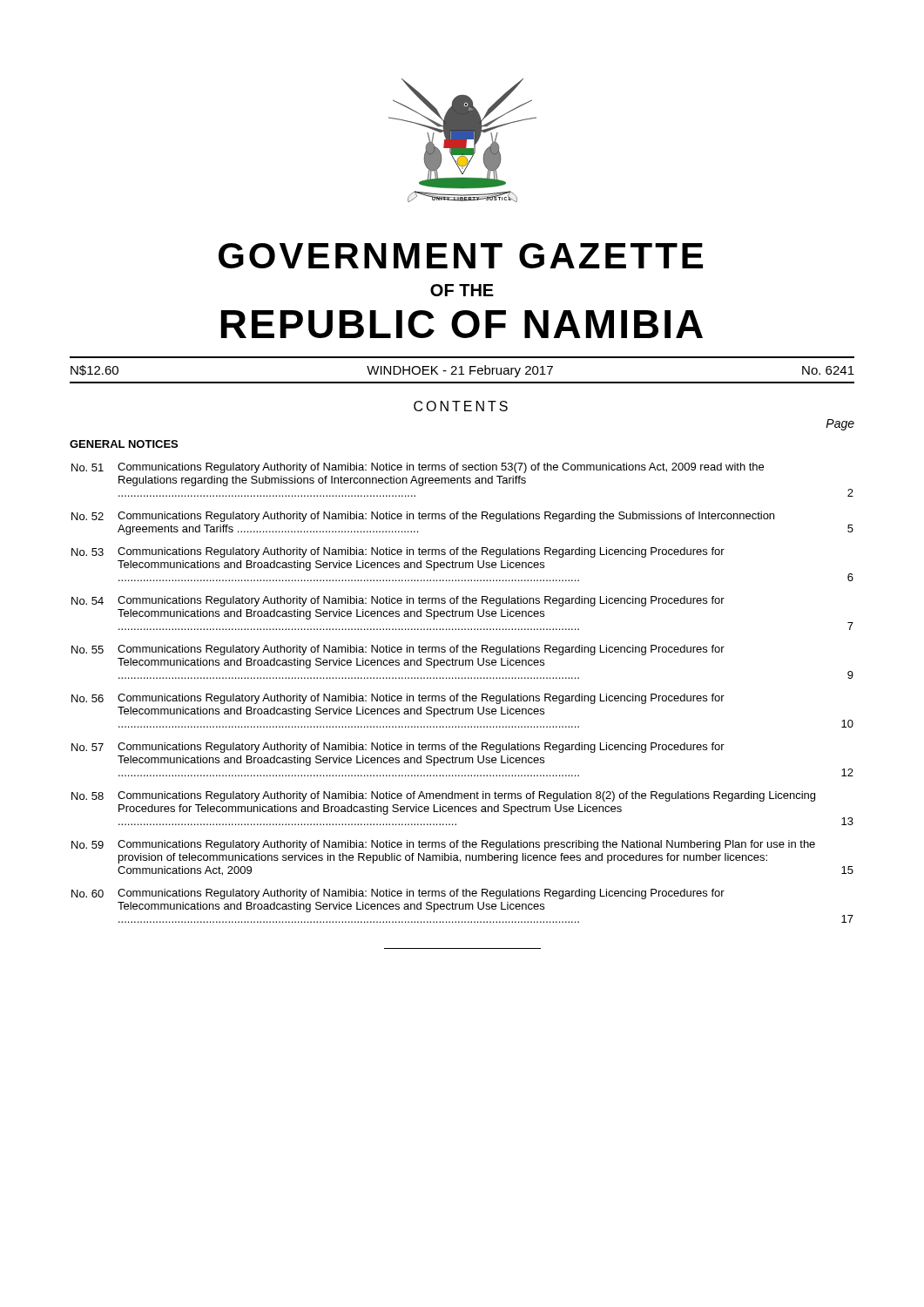Point to the block beginning "No. 53 Communications Regulatory Authority of Namibia: Notice"
924x1307 pixels.
462,568
